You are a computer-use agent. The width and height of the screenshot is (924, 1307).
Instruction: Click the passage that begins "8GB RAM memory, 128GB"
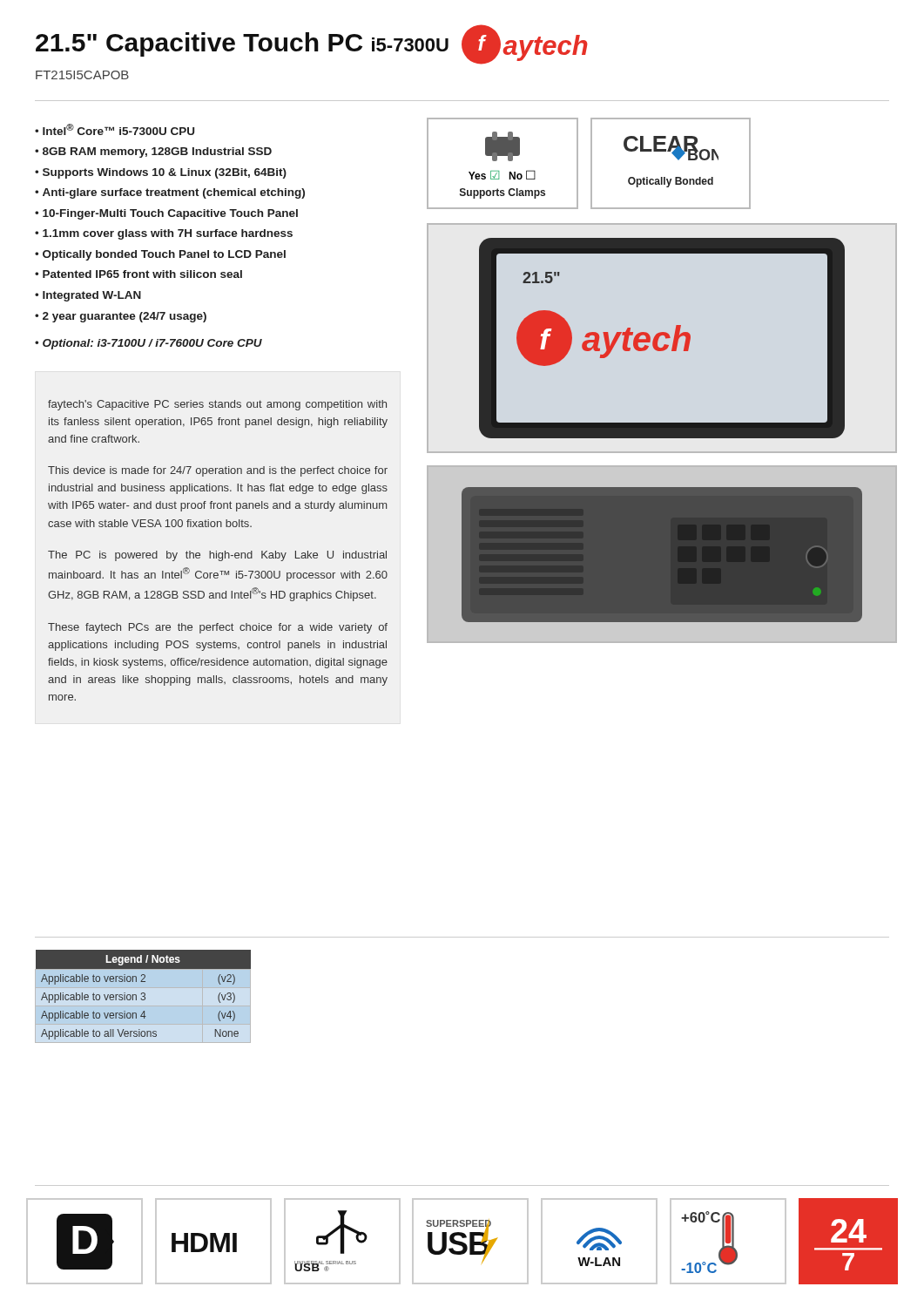157,151
